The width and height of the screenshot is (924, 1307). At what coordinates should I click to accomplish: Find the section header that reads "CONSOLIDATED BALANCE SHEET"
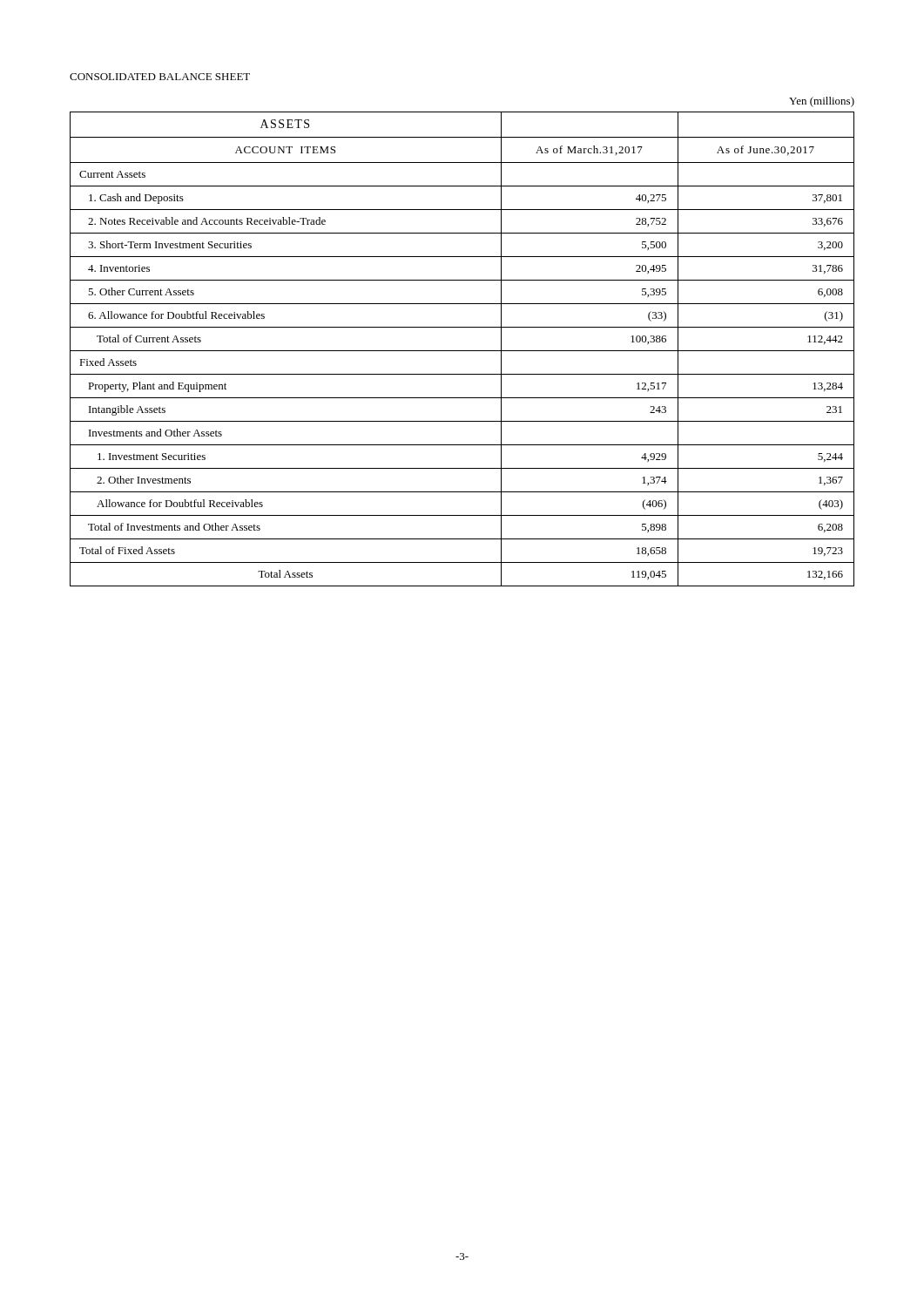(x=160, y=76)
